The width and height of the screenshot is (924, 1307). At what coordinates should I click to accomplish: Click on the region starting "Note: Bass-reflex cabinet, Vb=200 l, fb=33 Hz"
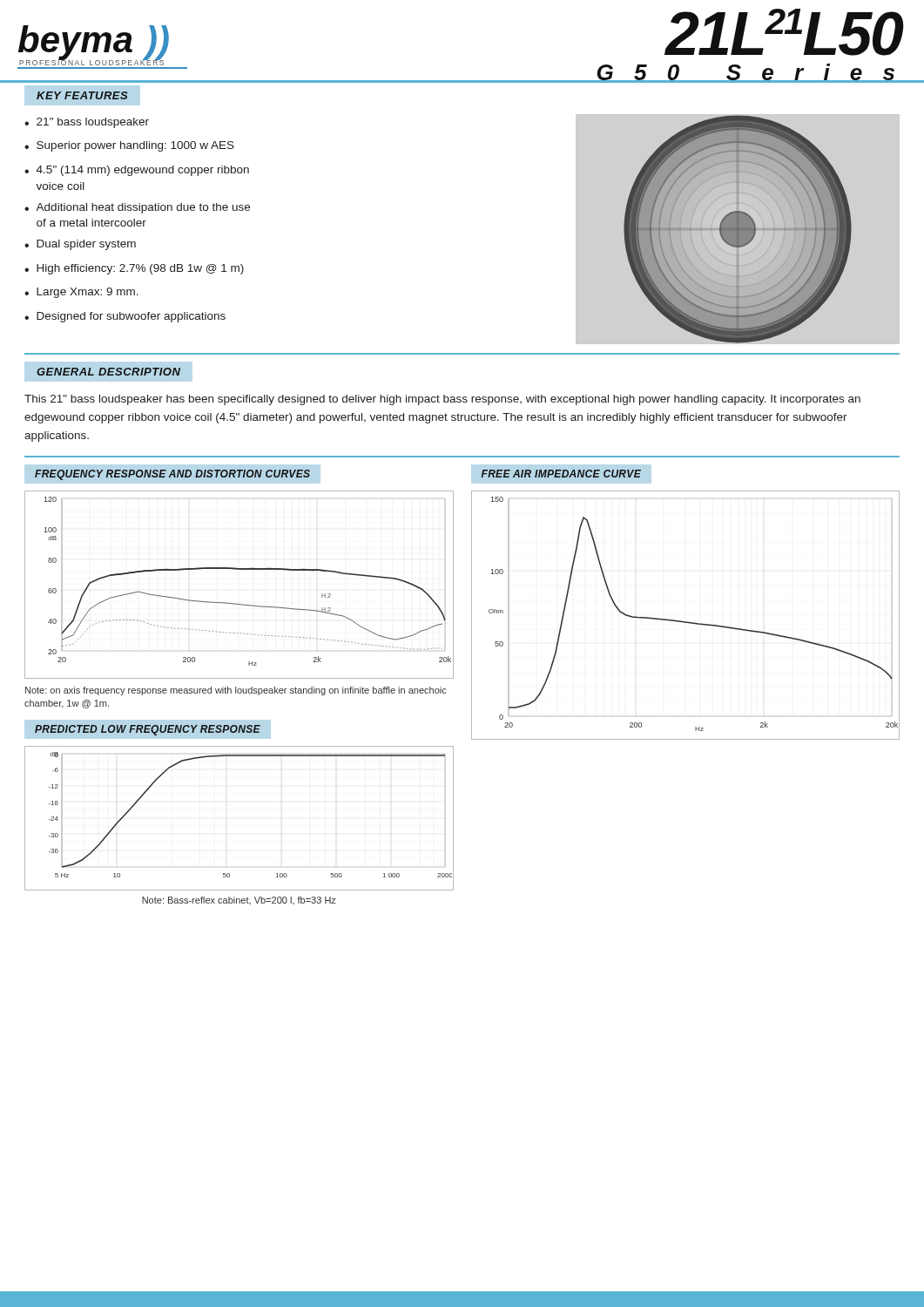(x=239, y=900)
